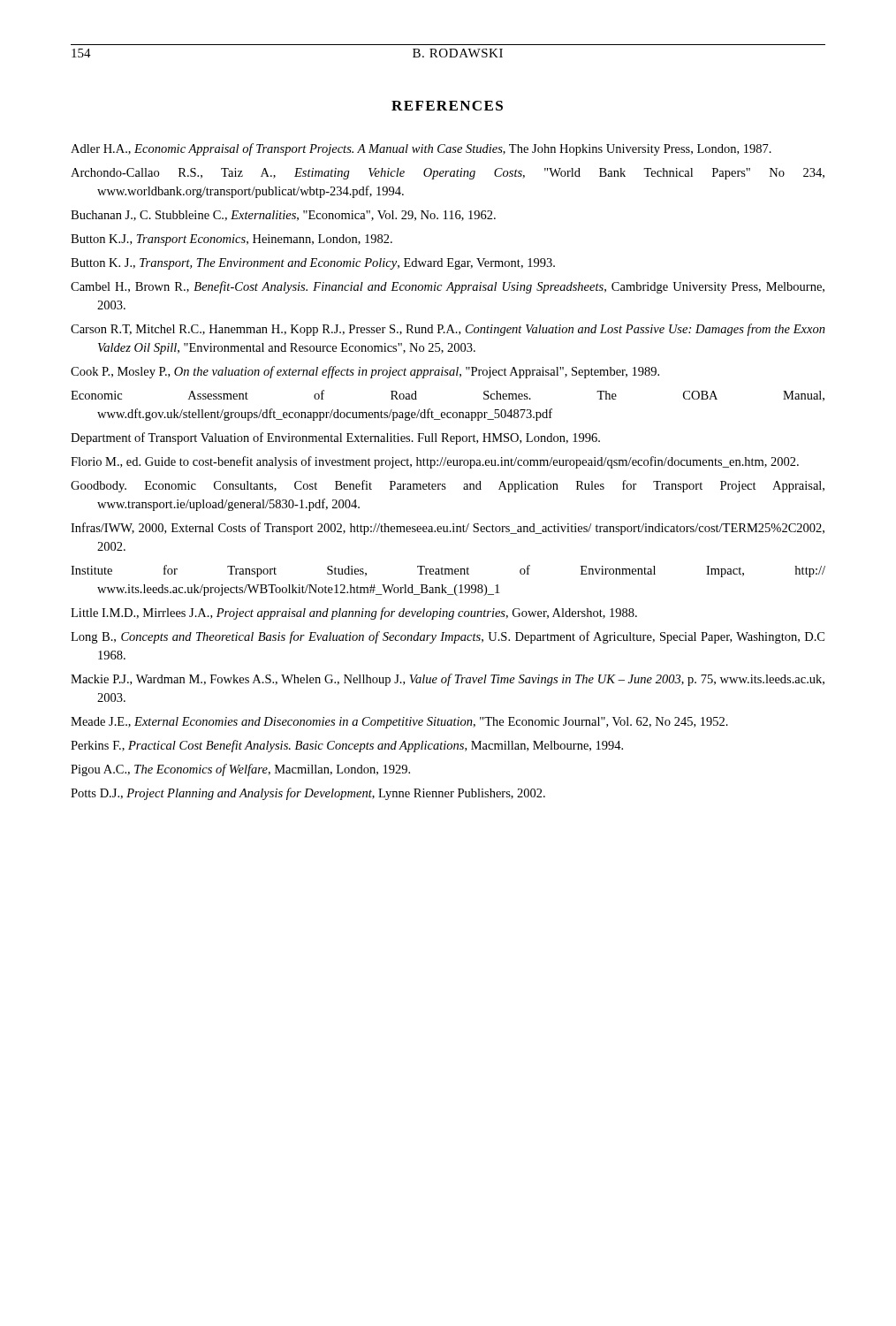Point to the text starting "Florio M., ed. Guide to cost-benefit"
Screen dimensions: 1326x896
(435, 462)
